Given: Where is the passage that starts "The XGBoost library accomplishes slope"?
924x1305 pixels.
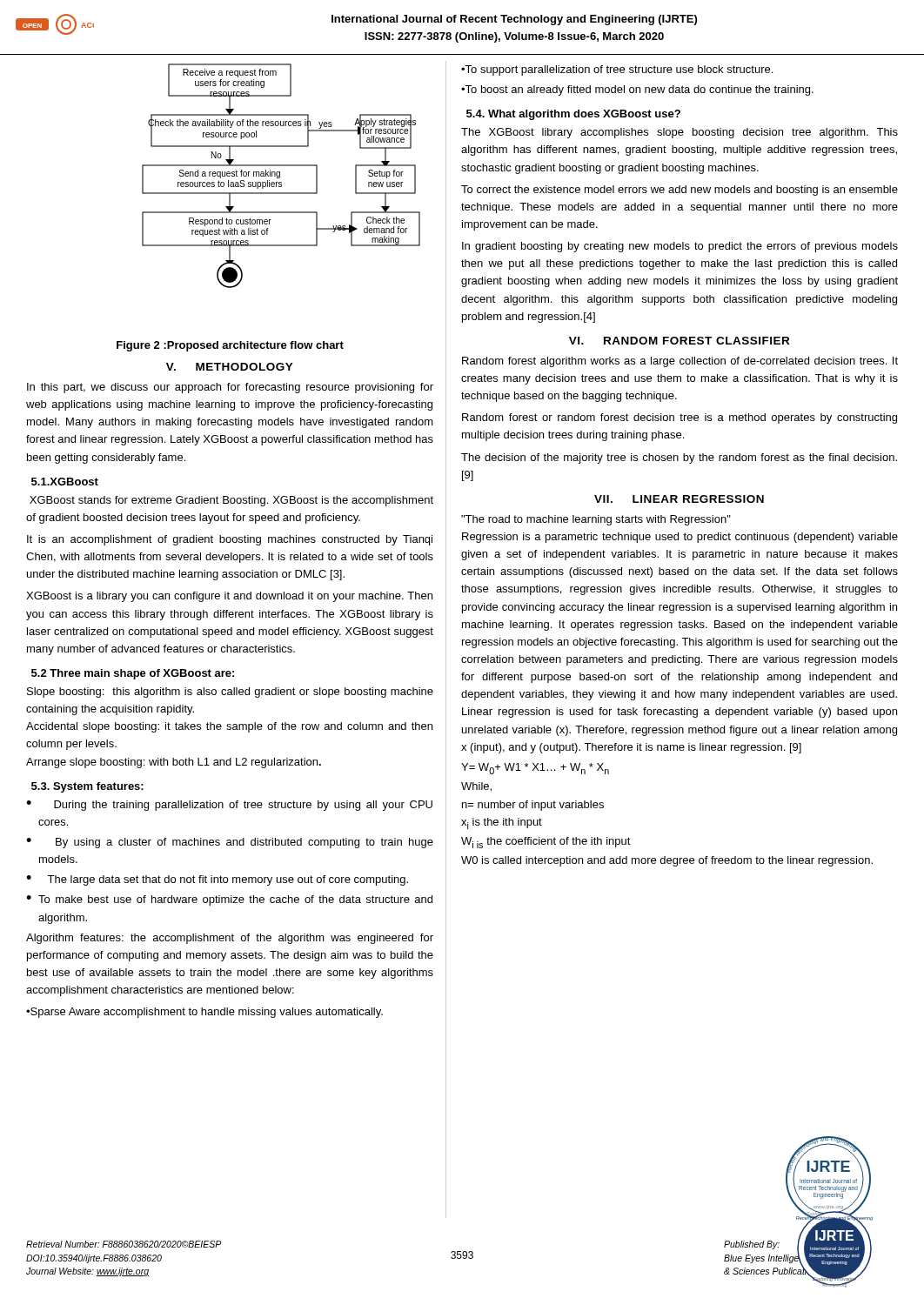Looking at the screenshot, I should click(680, 150).
